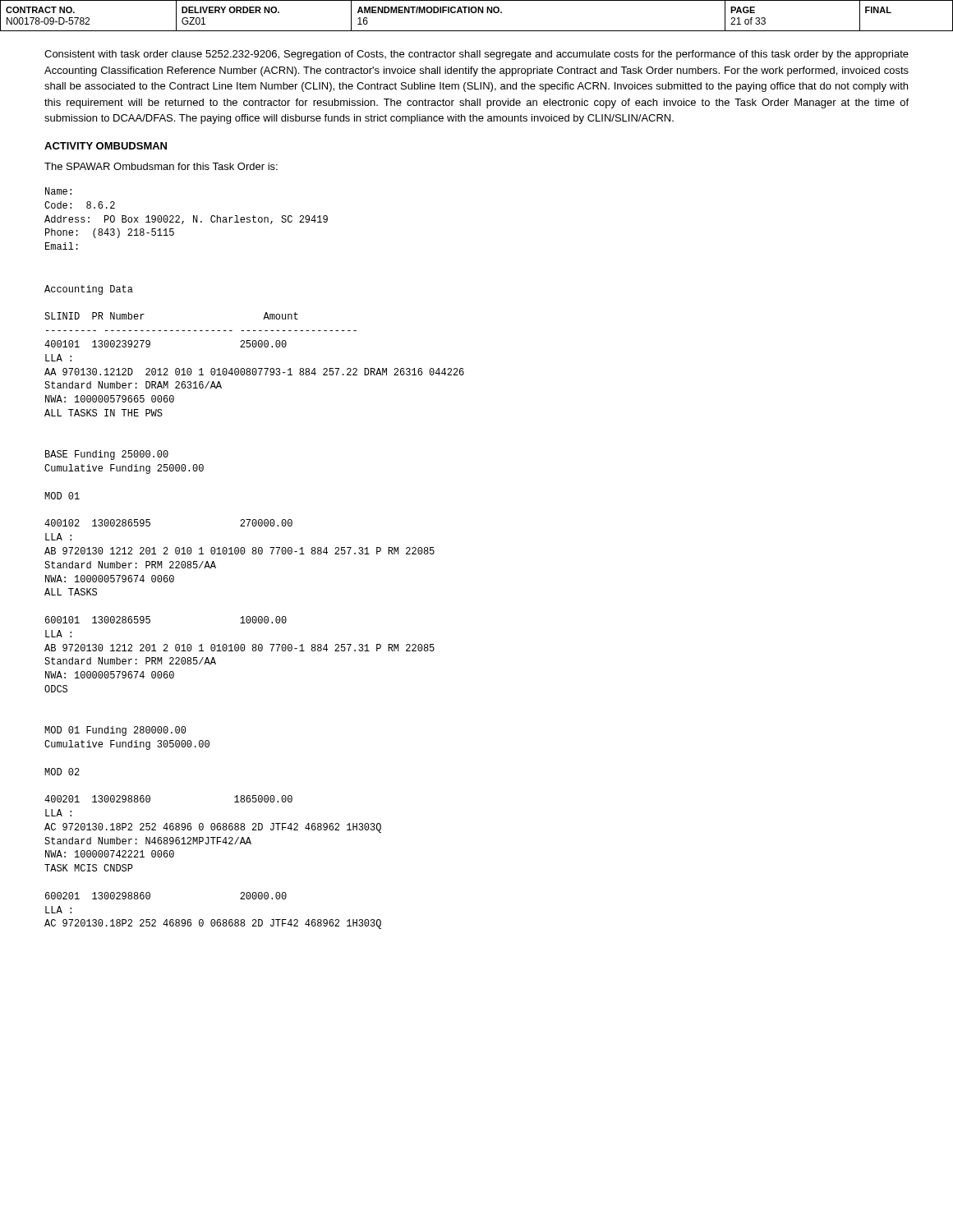Screen dimensions: 1232x953
Task: Locate the block of text that opens with "The SPAWAR Ombudsman for this Task Order"
Action: 161,166
